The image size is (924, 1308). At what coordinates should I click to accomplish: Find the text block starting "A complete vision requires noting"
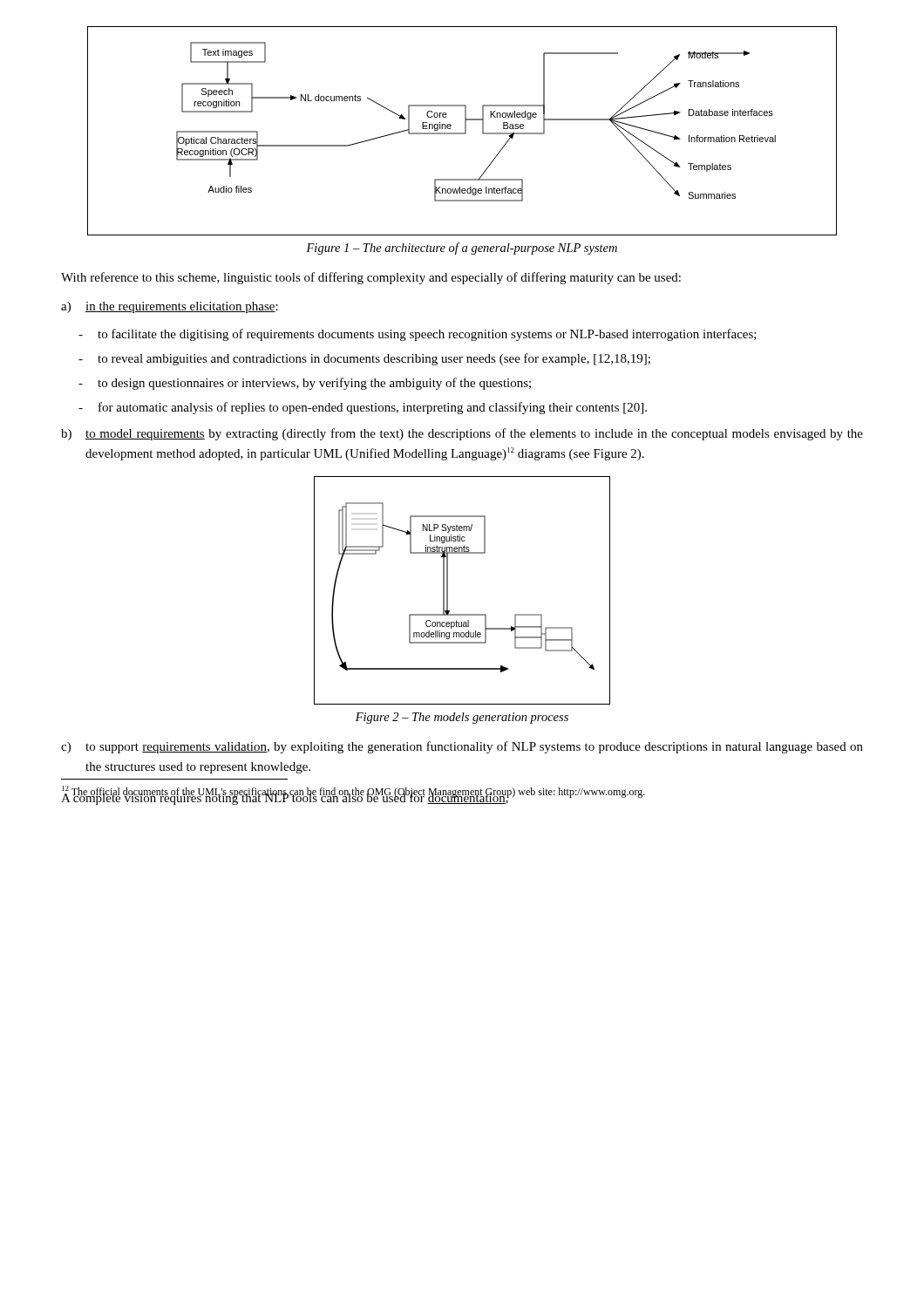tap(285, 797)
